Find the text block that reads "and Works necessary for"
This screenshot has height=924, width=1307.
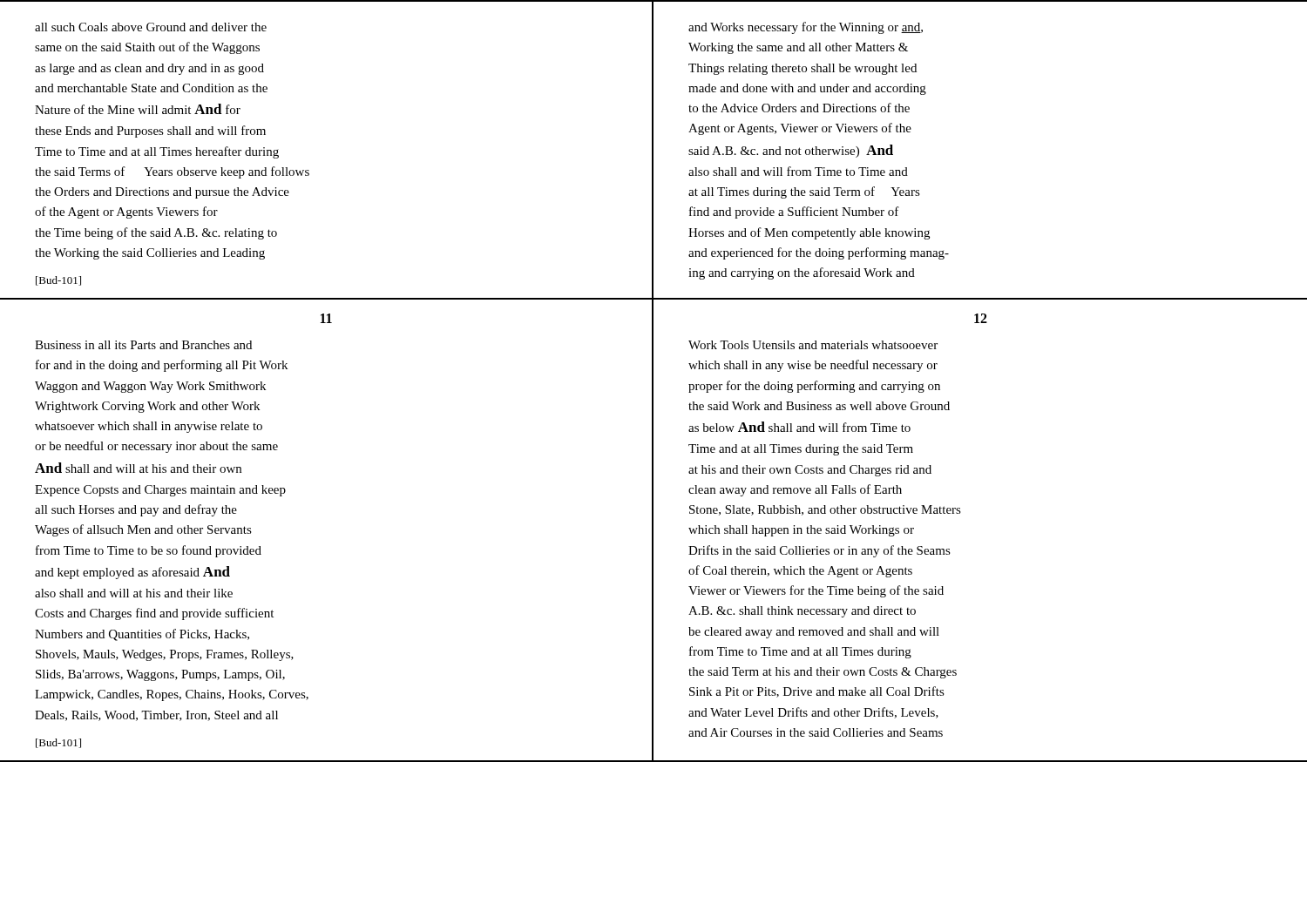click(x=819, y=150)
